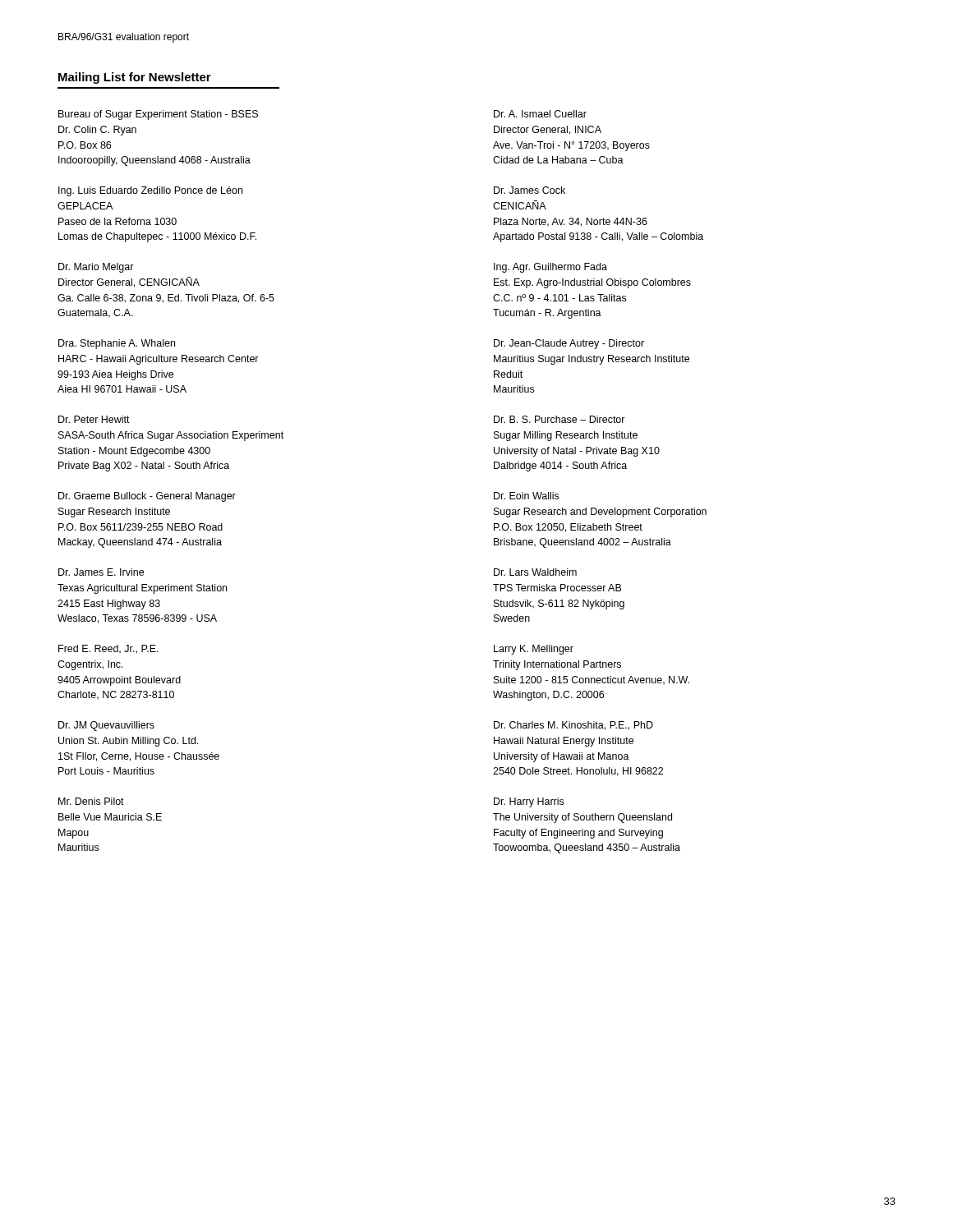The image size is (953, 1232).
Task: Point to the block starting "Dr. Mario Melgar Director General, CENGICAÑA"
Action: click(x=166, y=290)
